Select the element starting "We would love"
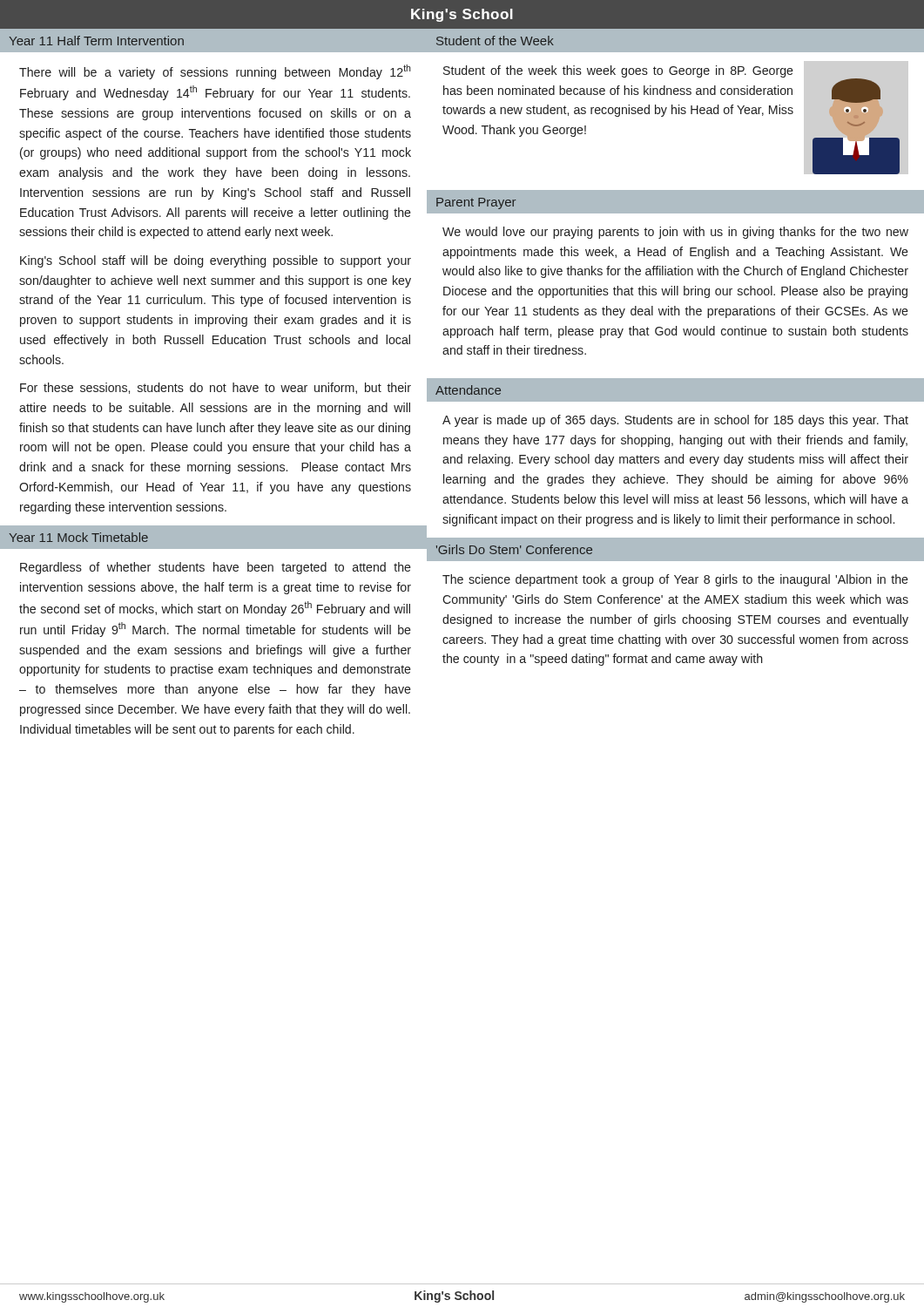924x1307 pixels. [x=675, y=291]
